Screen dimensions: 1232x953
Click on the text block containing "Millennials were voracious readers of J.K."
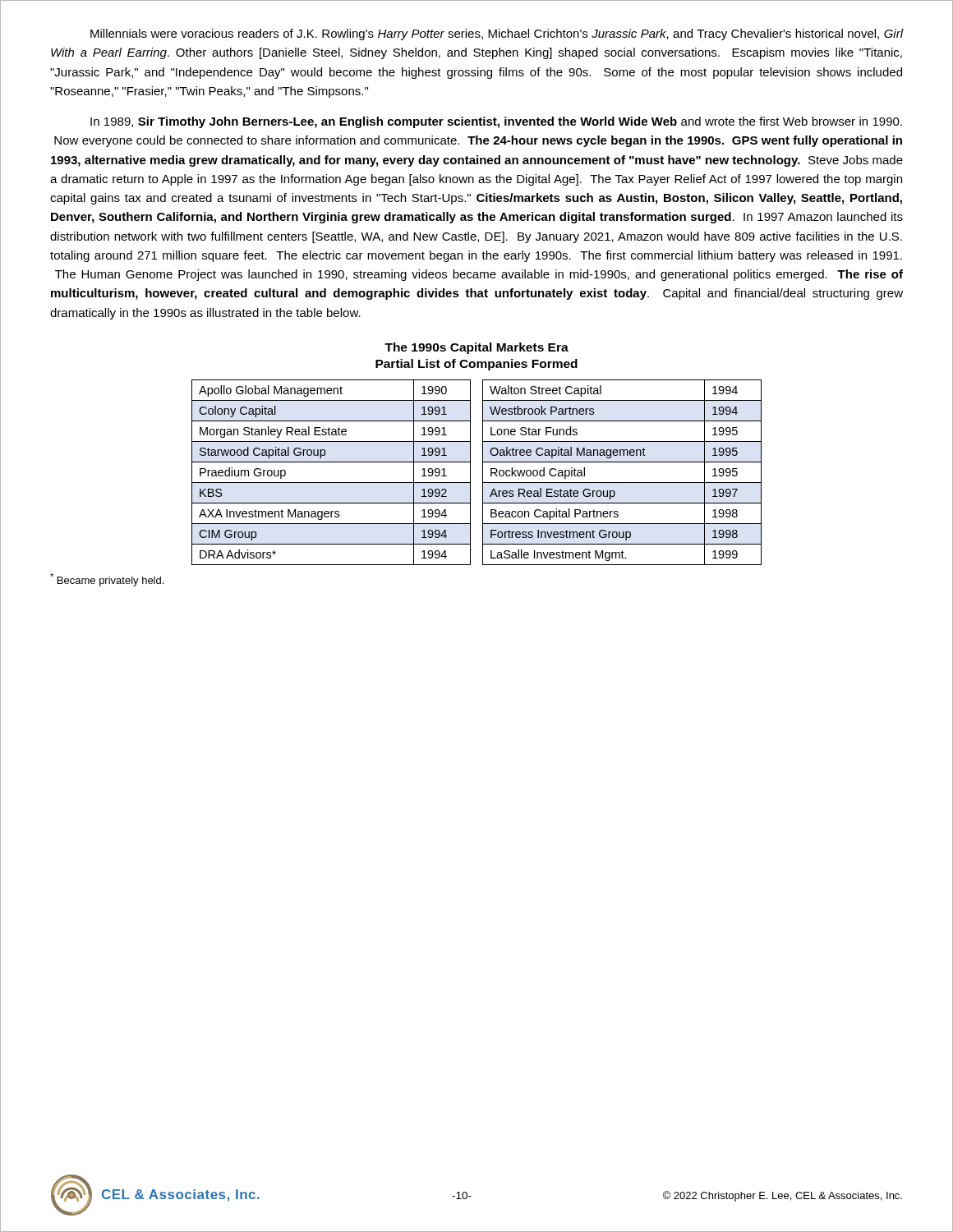476,62
